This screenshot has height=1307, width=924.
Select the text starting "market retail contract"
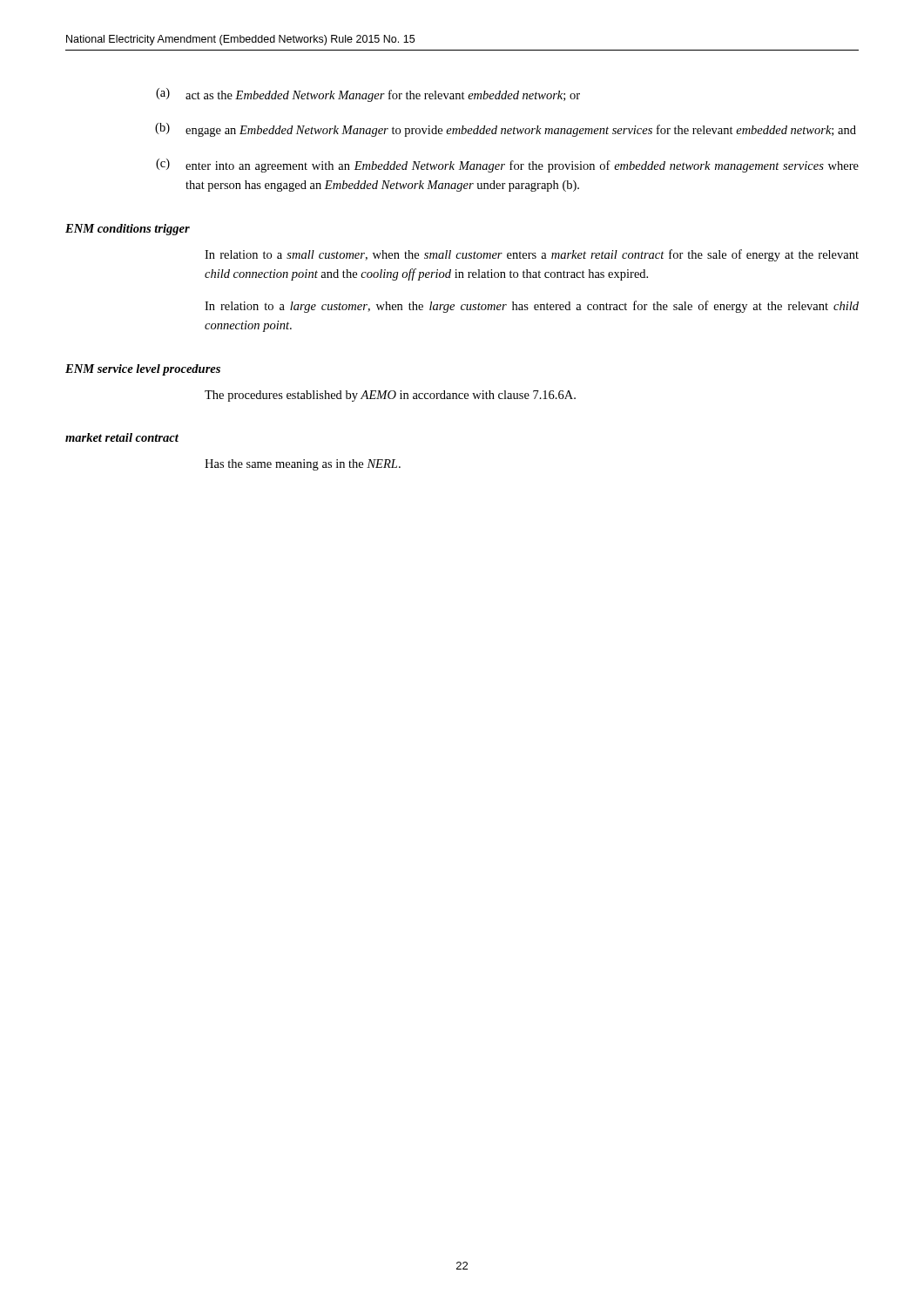click(122, 438)
